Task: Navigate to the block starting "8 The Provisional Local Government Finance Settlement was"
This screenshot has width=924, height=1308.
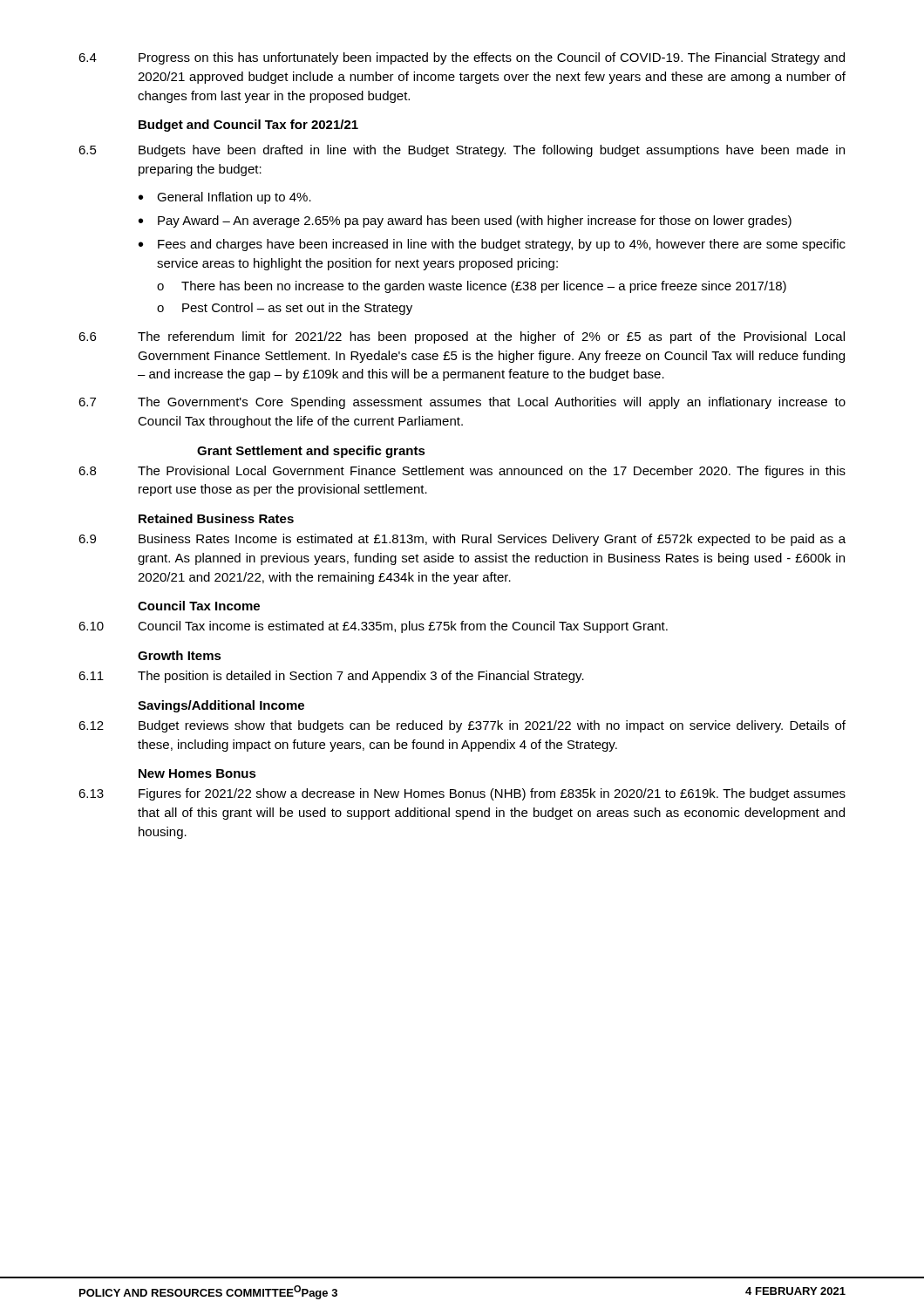Action: click(462, 480)
